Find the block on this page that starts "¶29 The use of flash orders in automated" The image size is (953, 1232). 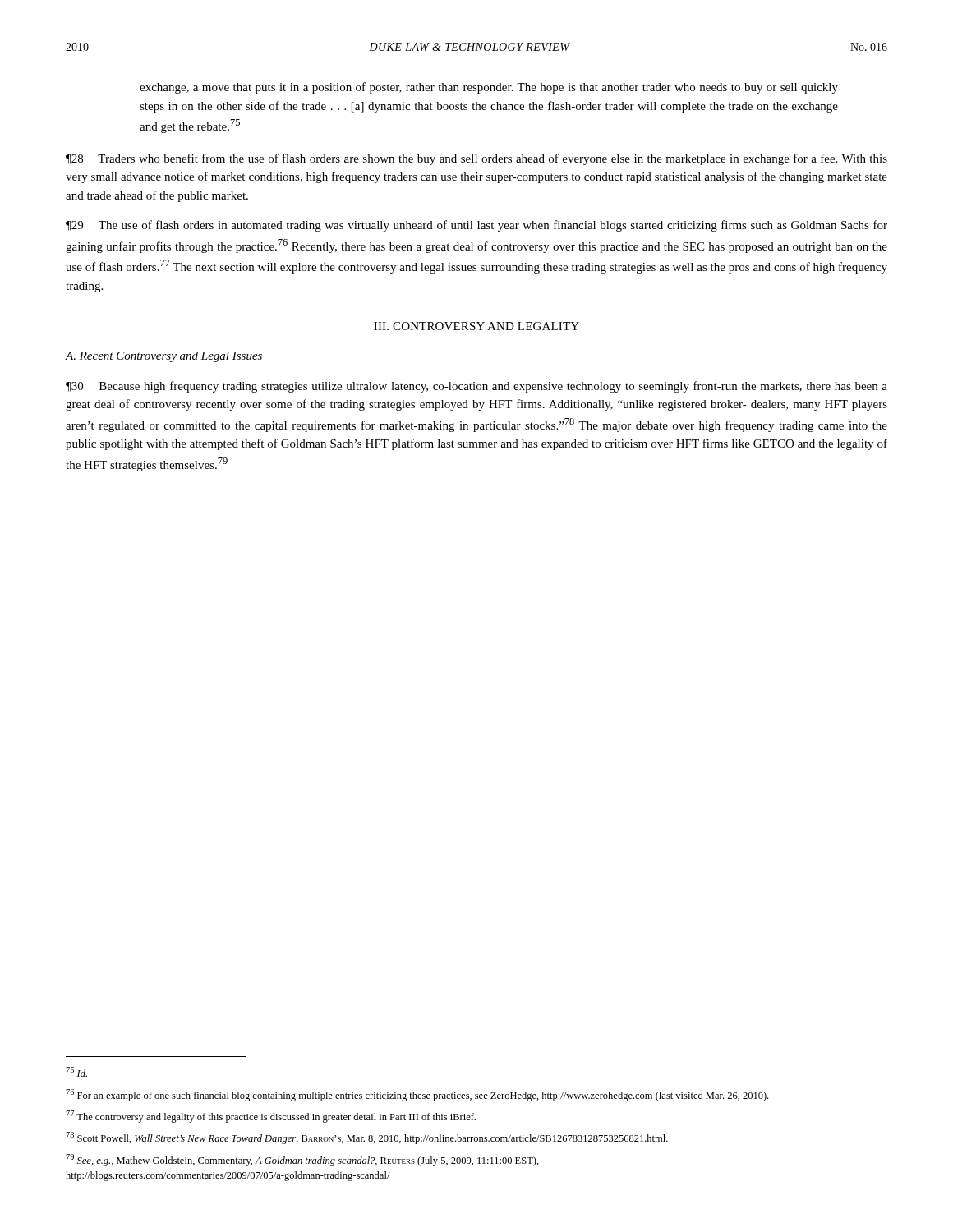pyautogui.click(x=476, y=255)
